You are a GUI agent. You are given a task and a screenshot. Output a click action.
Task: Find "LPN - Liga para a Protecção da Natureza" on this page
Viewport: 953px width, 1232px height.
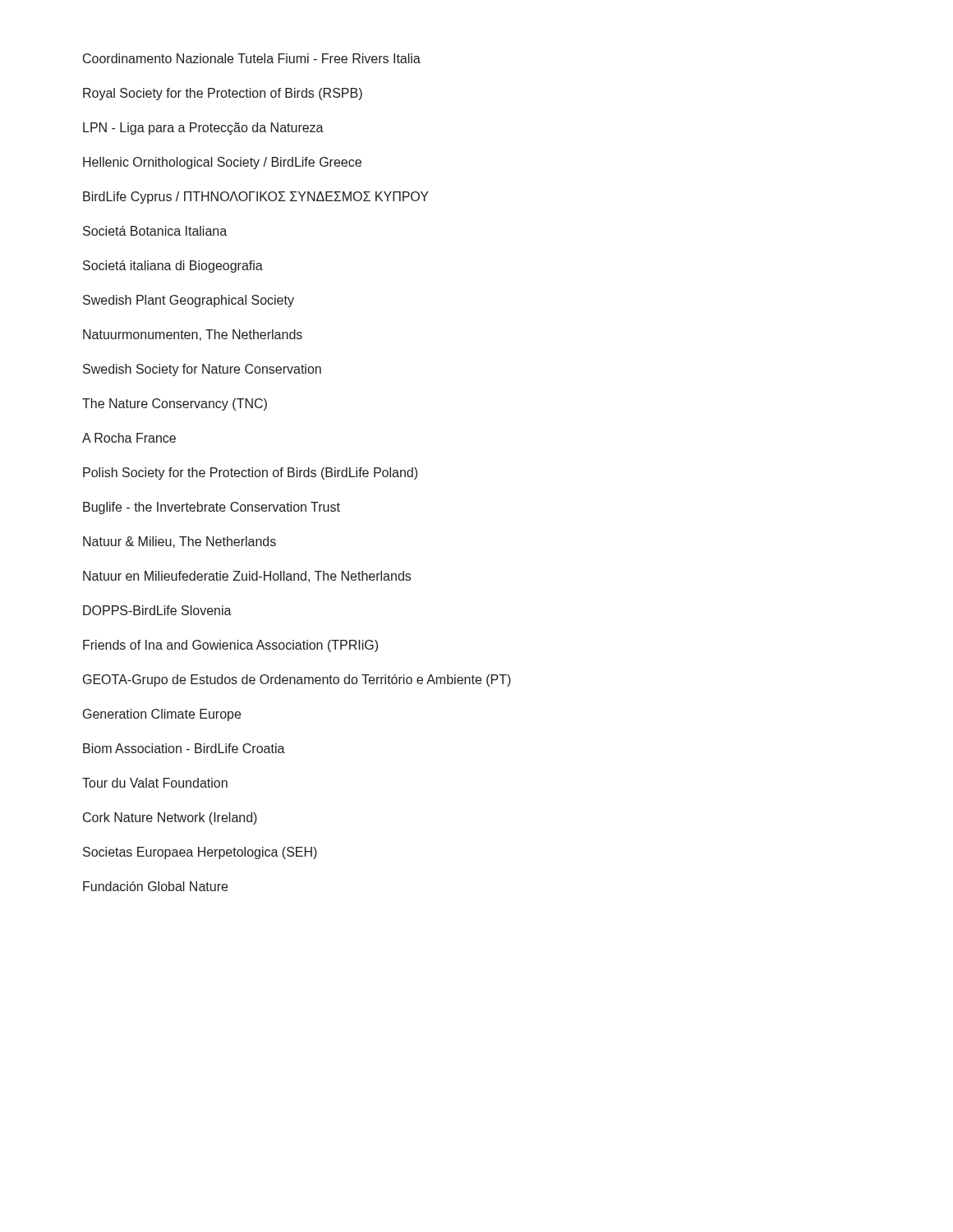click(203, 128)
